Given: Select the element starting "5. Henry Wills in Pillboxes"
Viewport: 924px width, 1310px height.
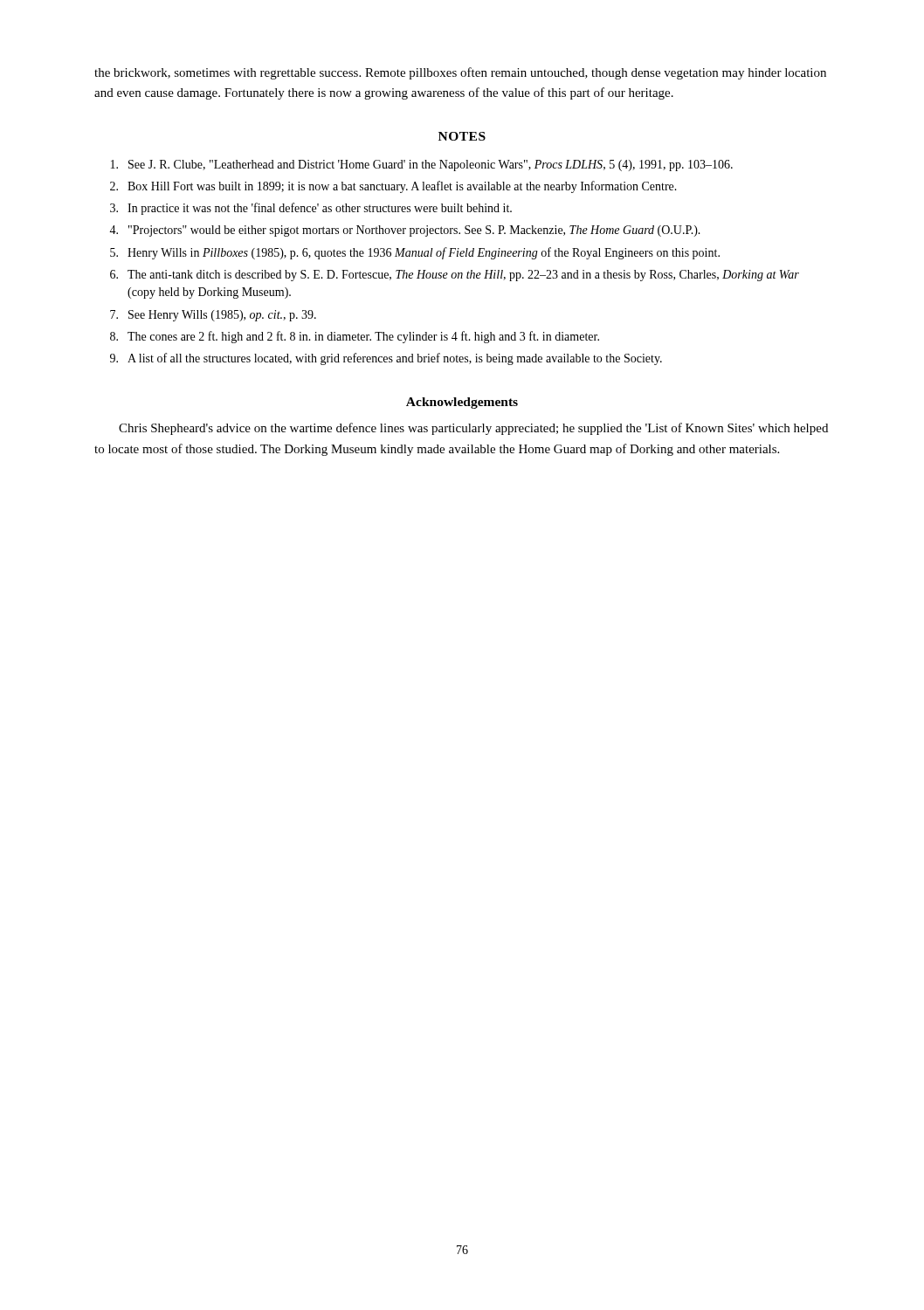Looking at the screenshot, I should tap(462, 253).
